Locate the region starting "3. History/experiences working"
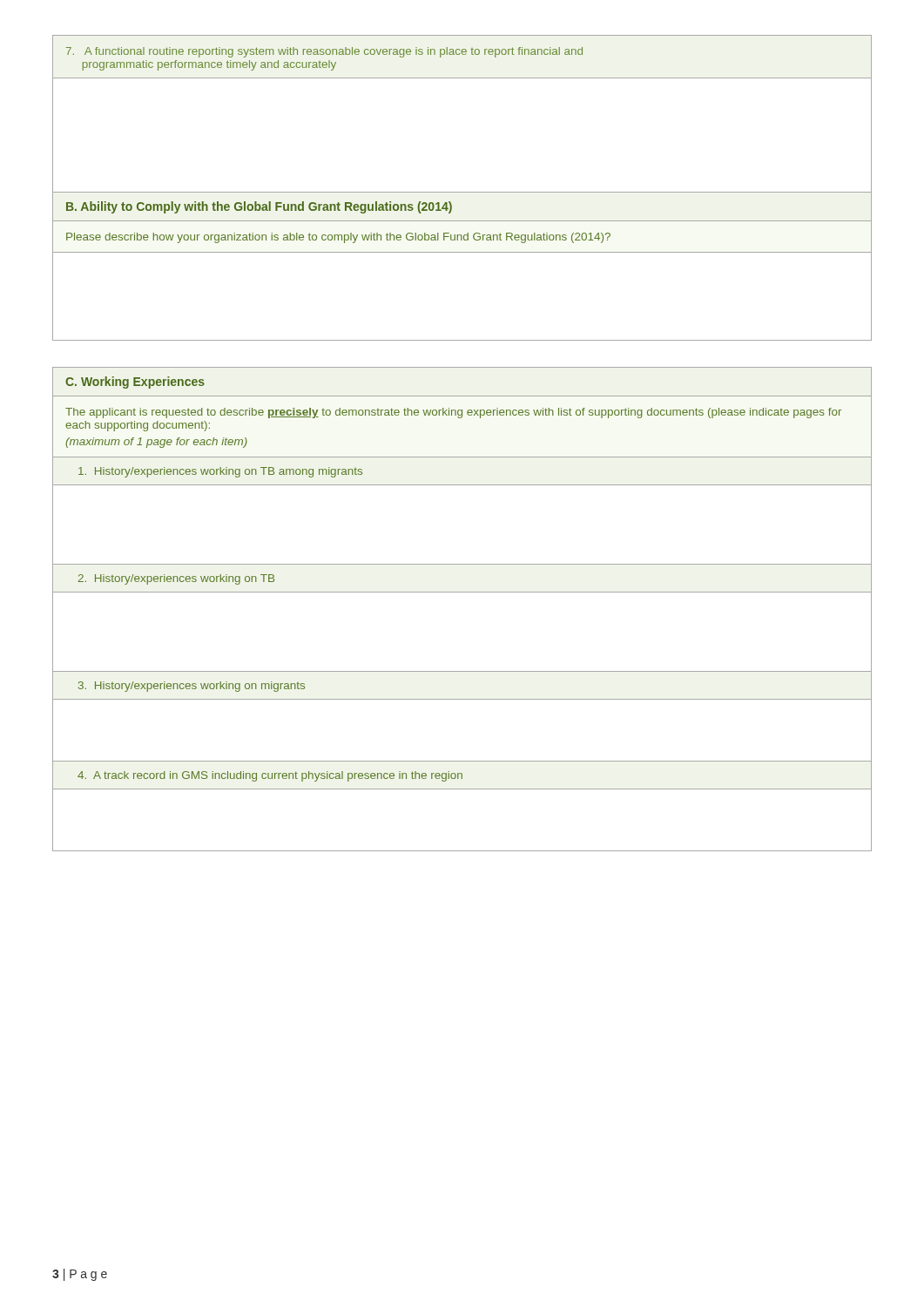The image size is (924, 1307). click(192, 685)
